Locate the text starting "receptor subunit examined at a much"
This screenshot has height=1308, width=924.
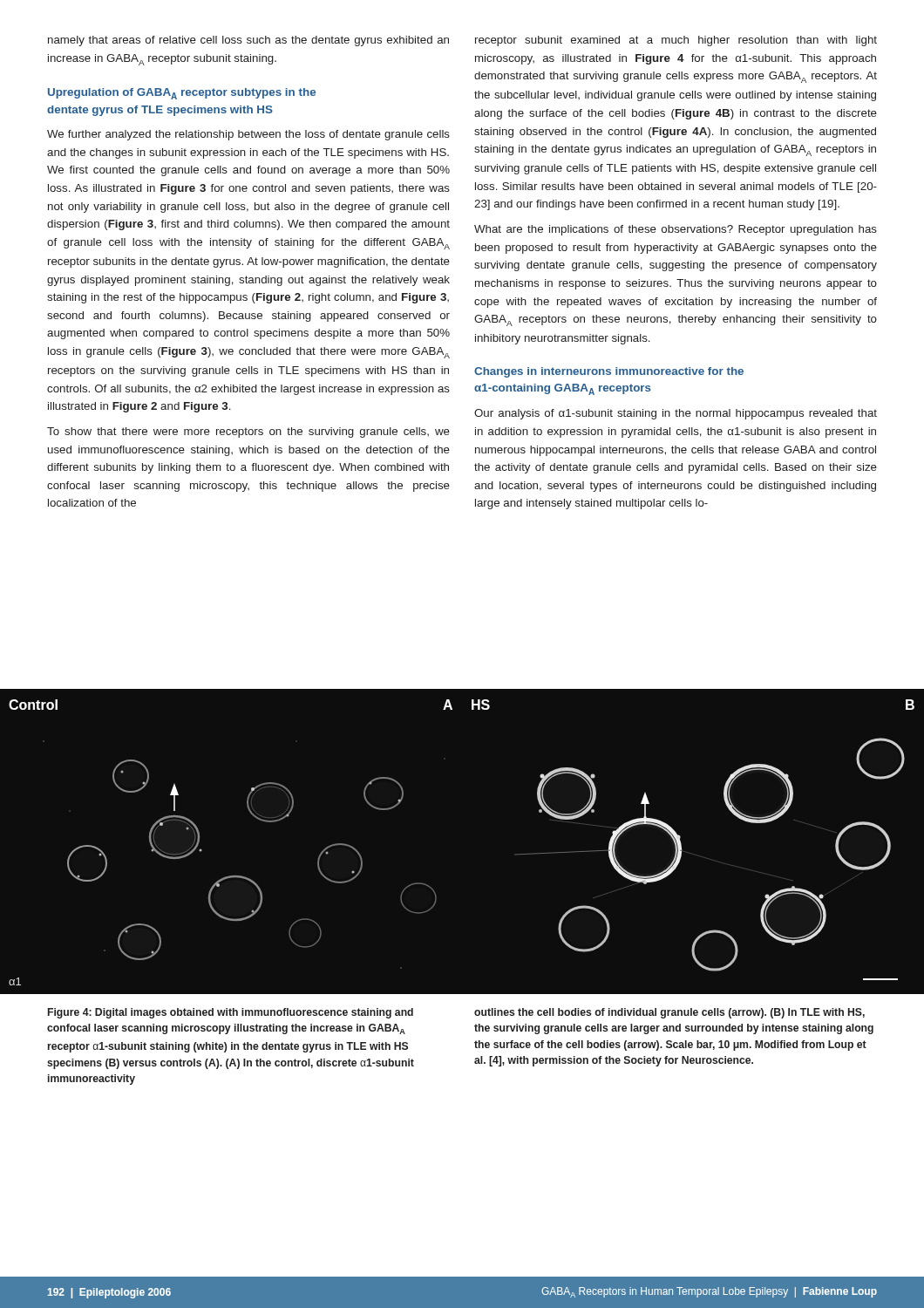coord(676,190)
